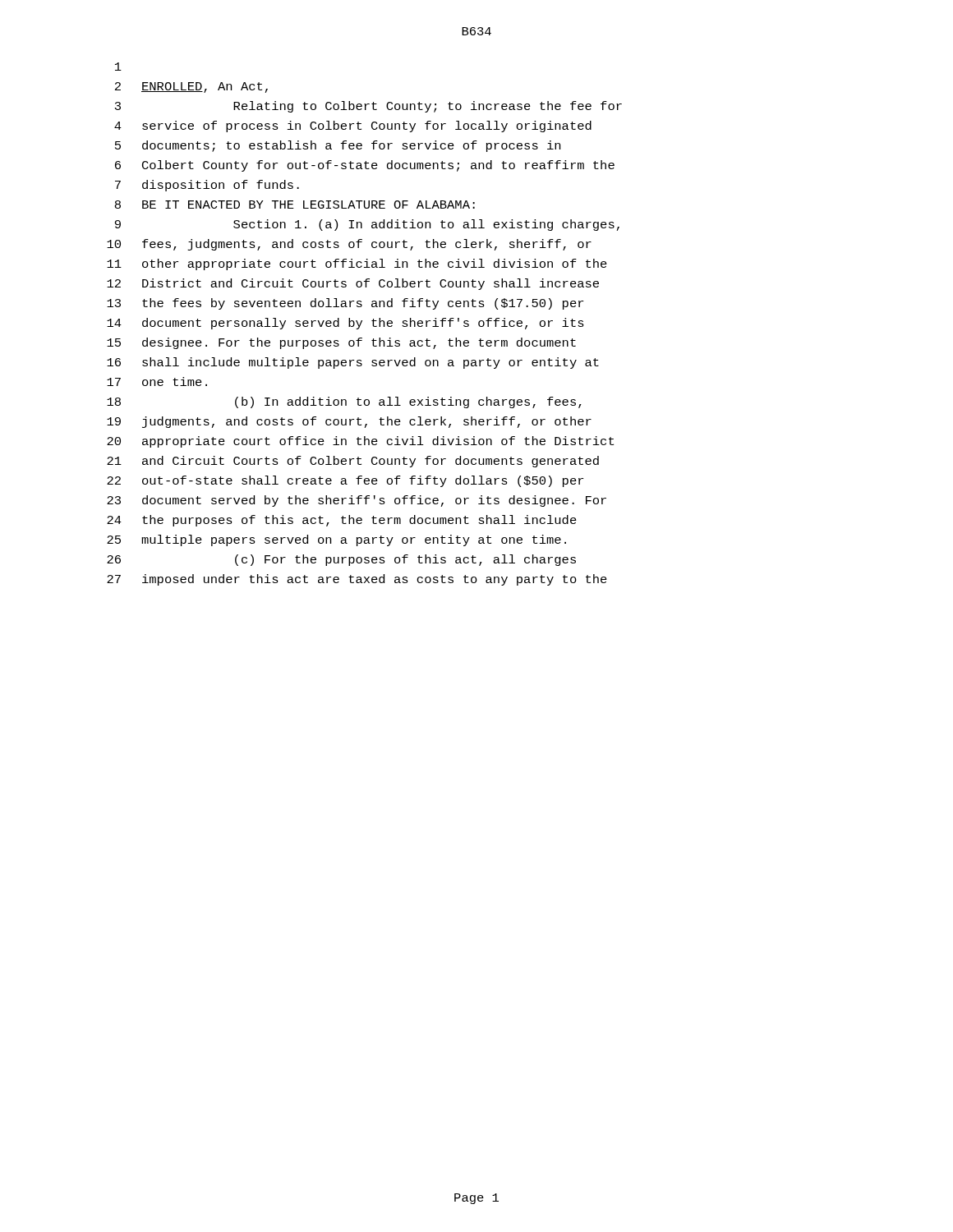Locate the element starting "18 (b) In"
The width and height of the screenshot is (953, 1232).
click(476, 403)
